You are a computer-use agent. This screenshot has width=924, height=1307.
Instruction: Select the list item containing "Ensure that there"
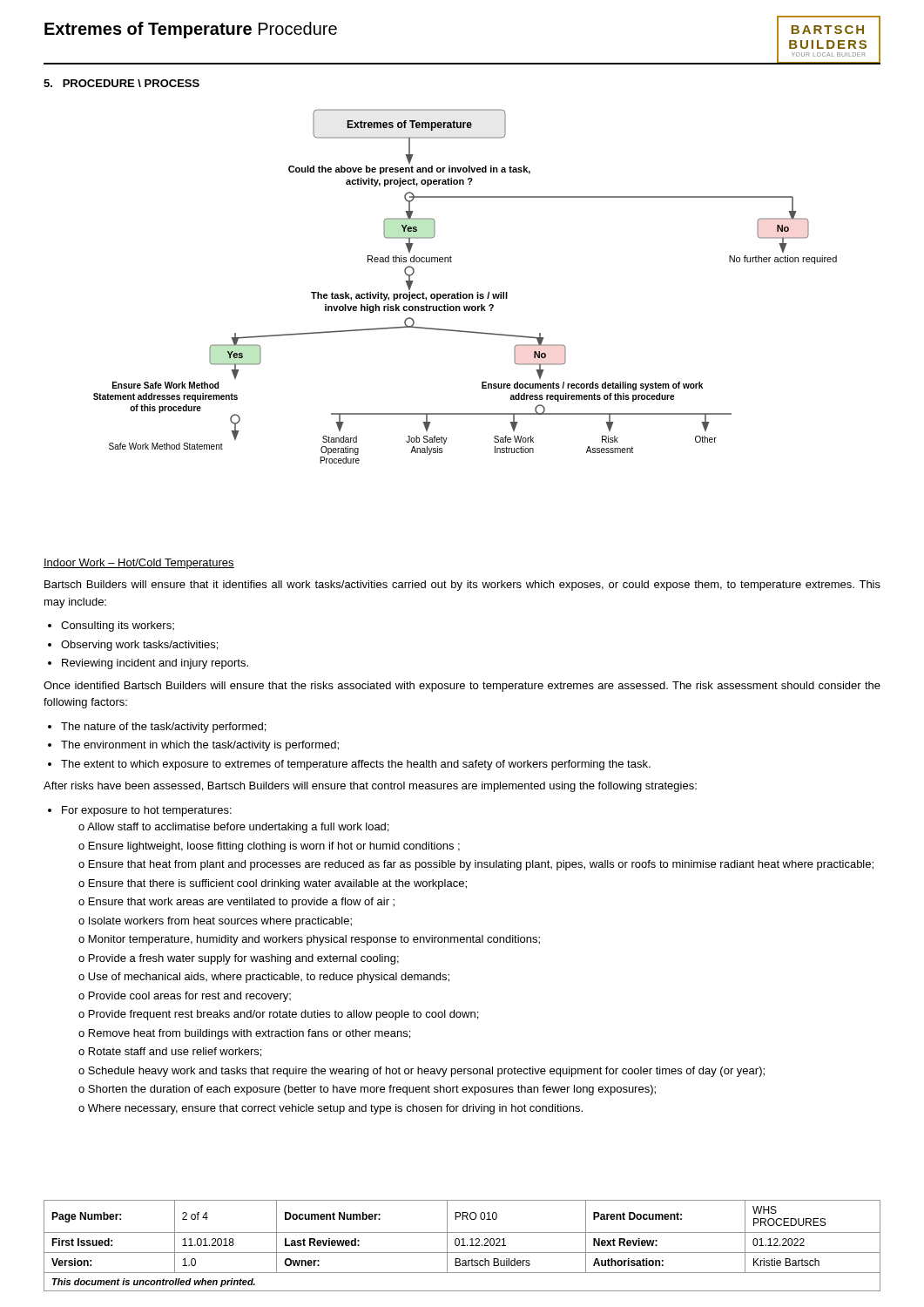(x=278, y=883)
